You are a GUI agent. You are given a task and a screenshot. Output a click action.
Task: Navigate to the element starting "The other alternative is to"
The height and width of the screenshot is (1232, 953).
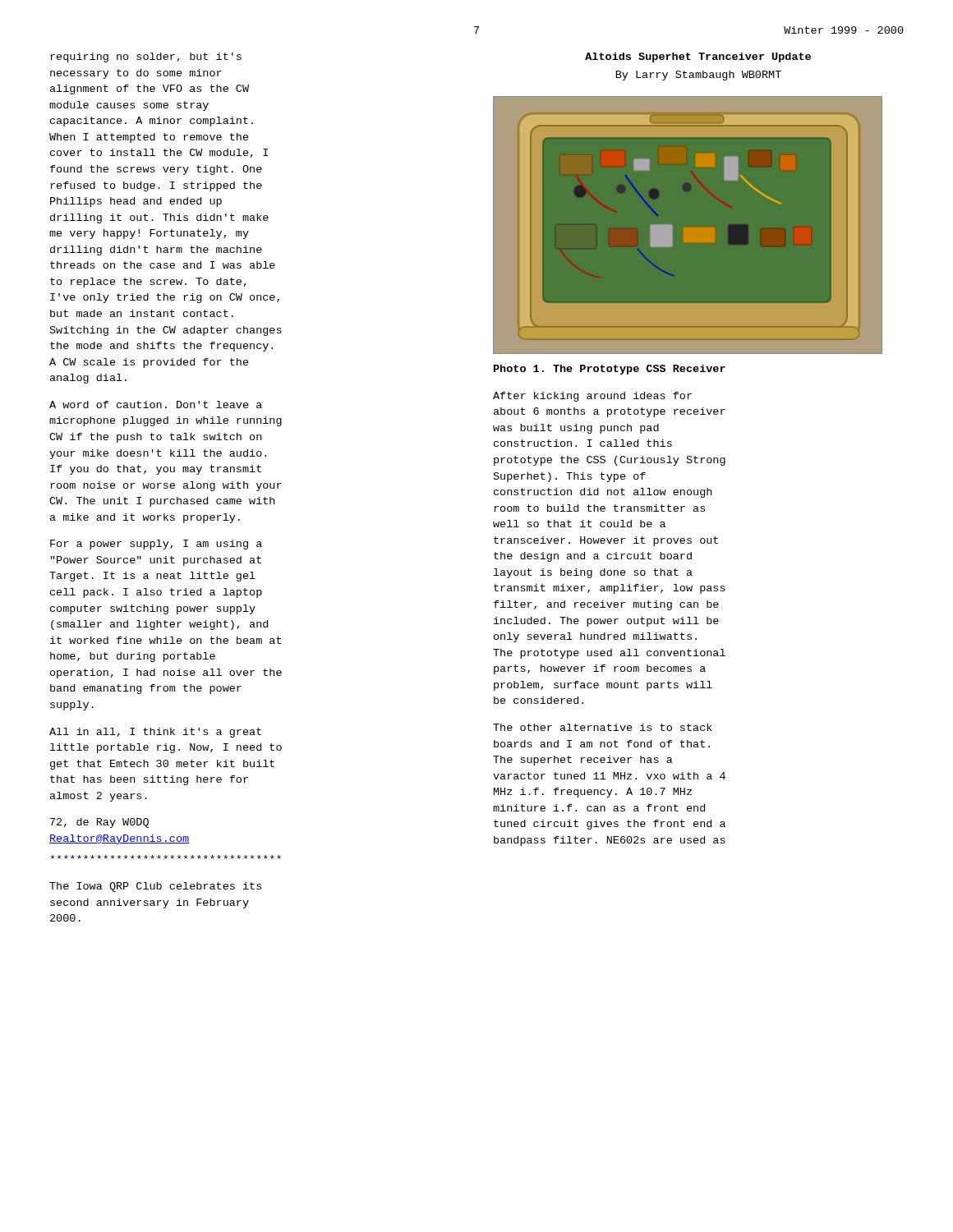coord(609,784)
